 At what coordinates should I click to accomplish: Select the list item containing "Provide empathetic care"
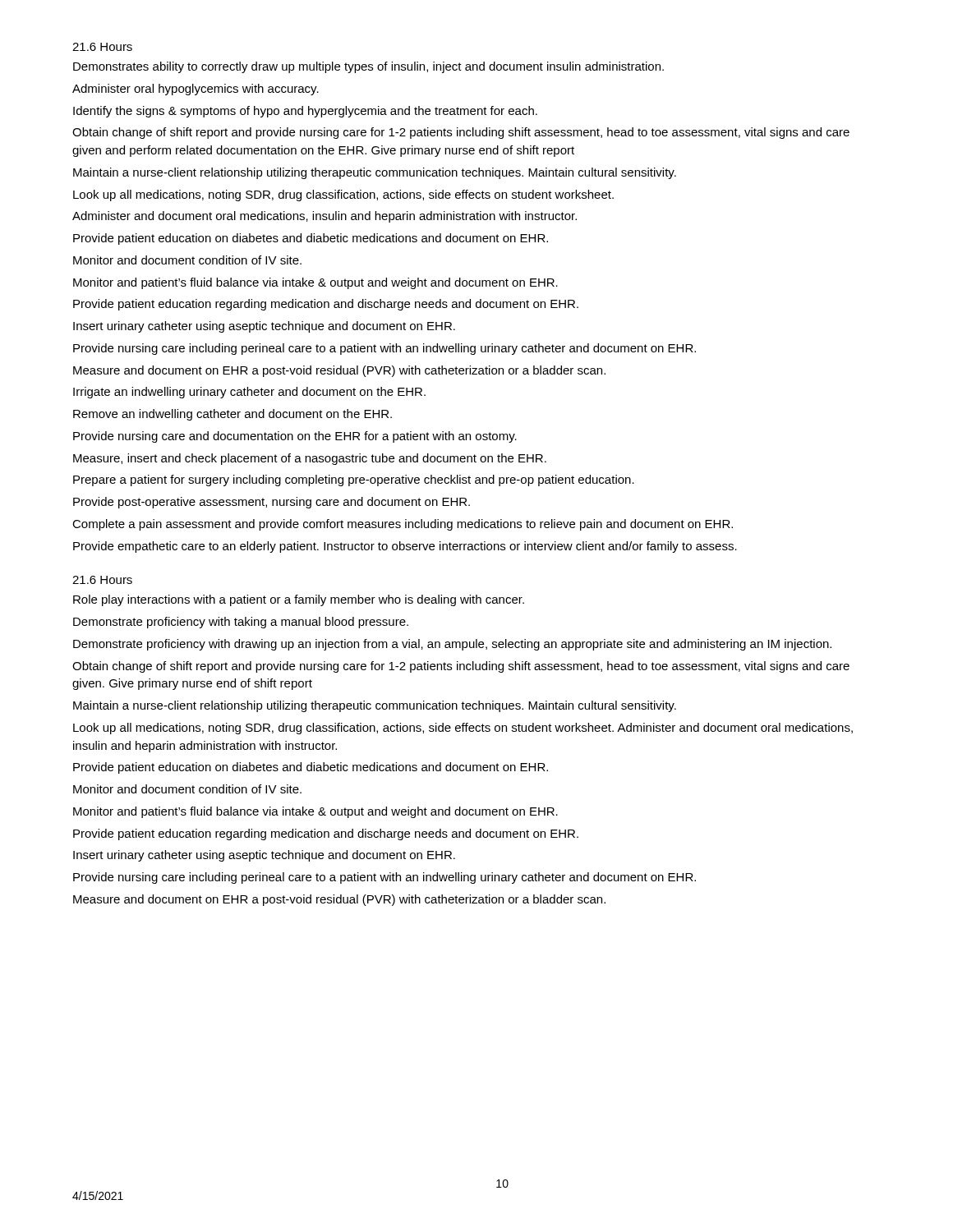click(x=405, y=545)
